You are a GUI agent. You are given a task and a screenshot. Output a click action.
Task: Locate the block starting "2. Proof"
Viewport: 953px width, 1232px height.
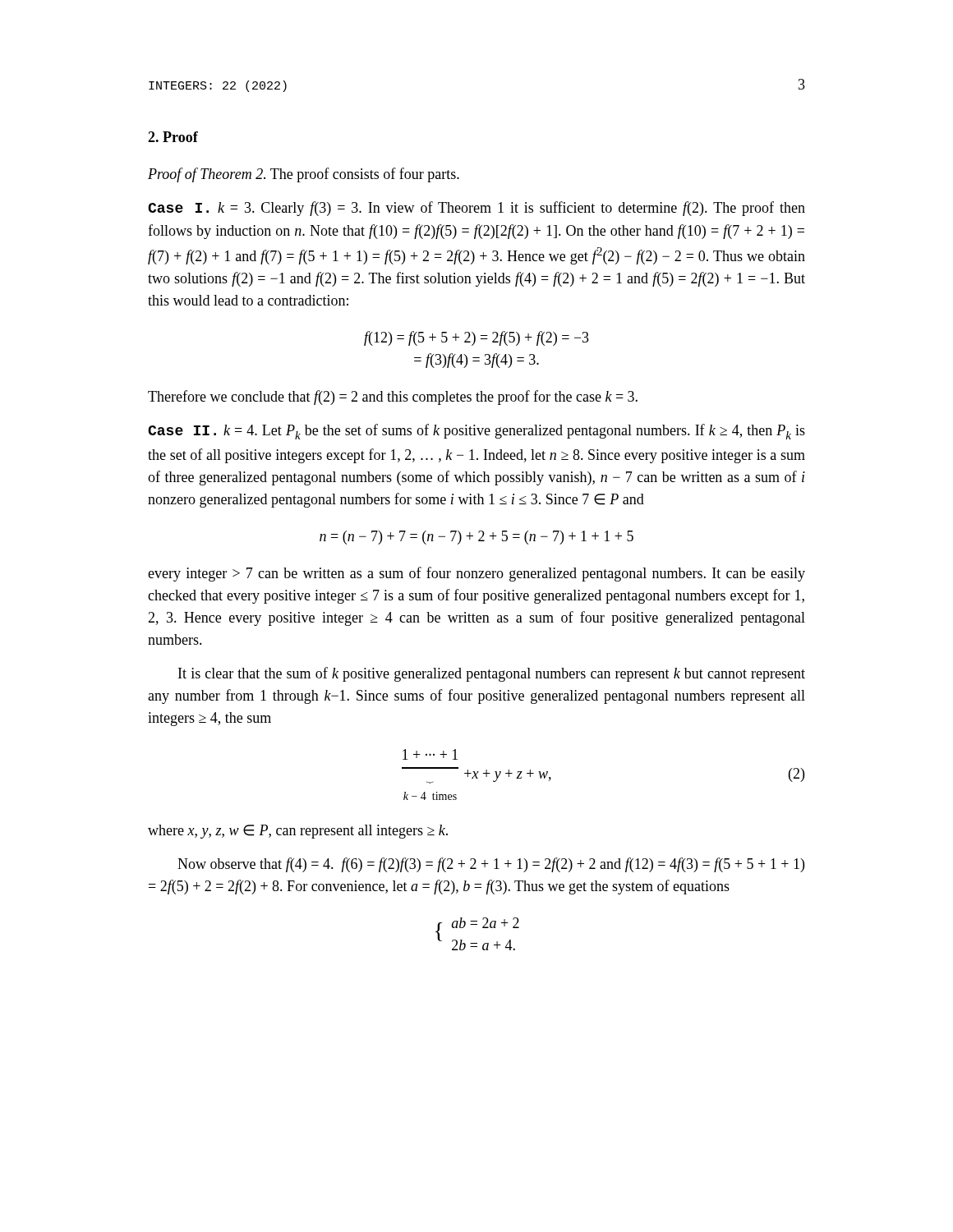pyautogui.click(x=173, y=137)
